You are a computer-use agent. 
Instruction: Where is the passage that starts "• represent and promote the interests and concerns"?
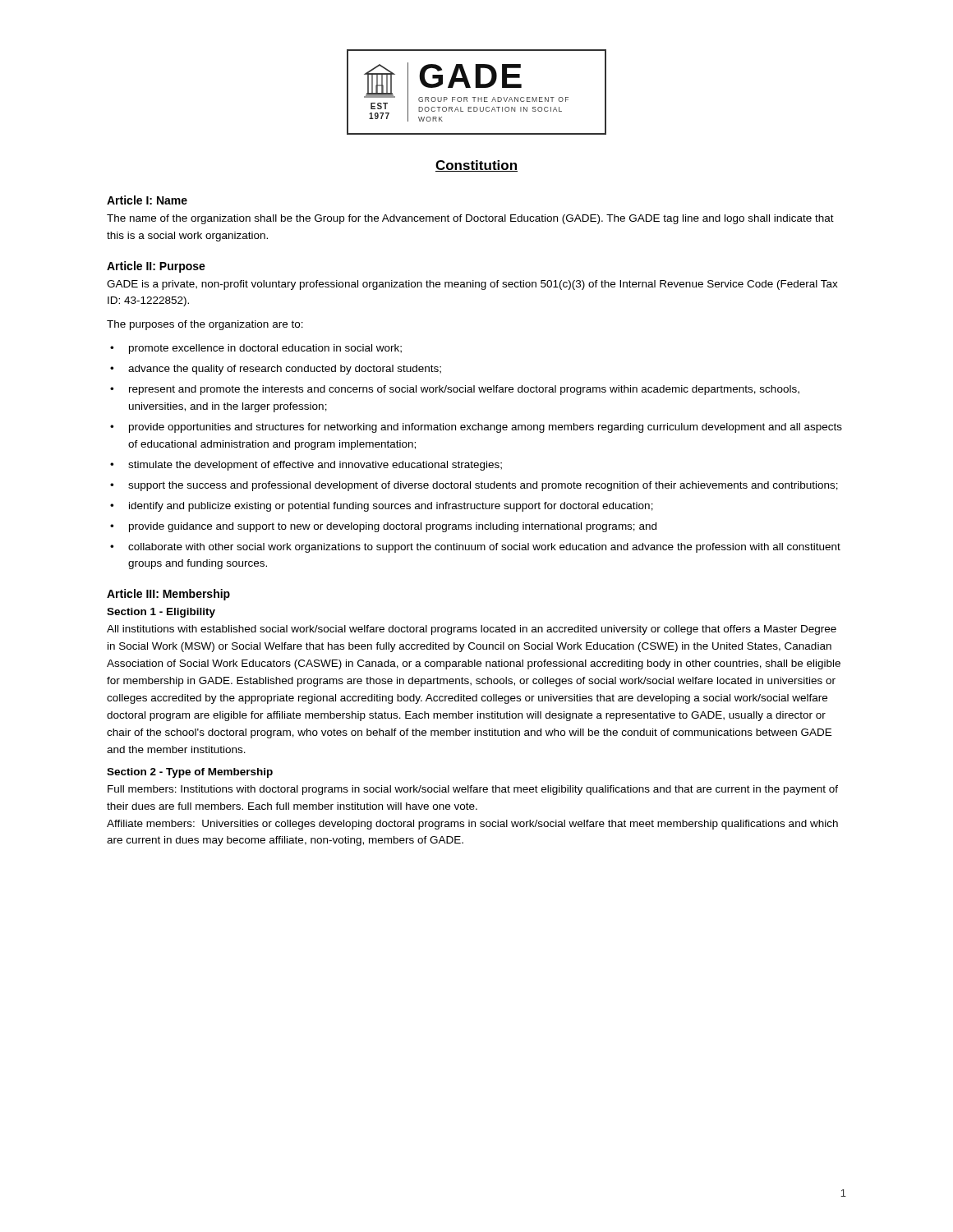tap(476, 398)
